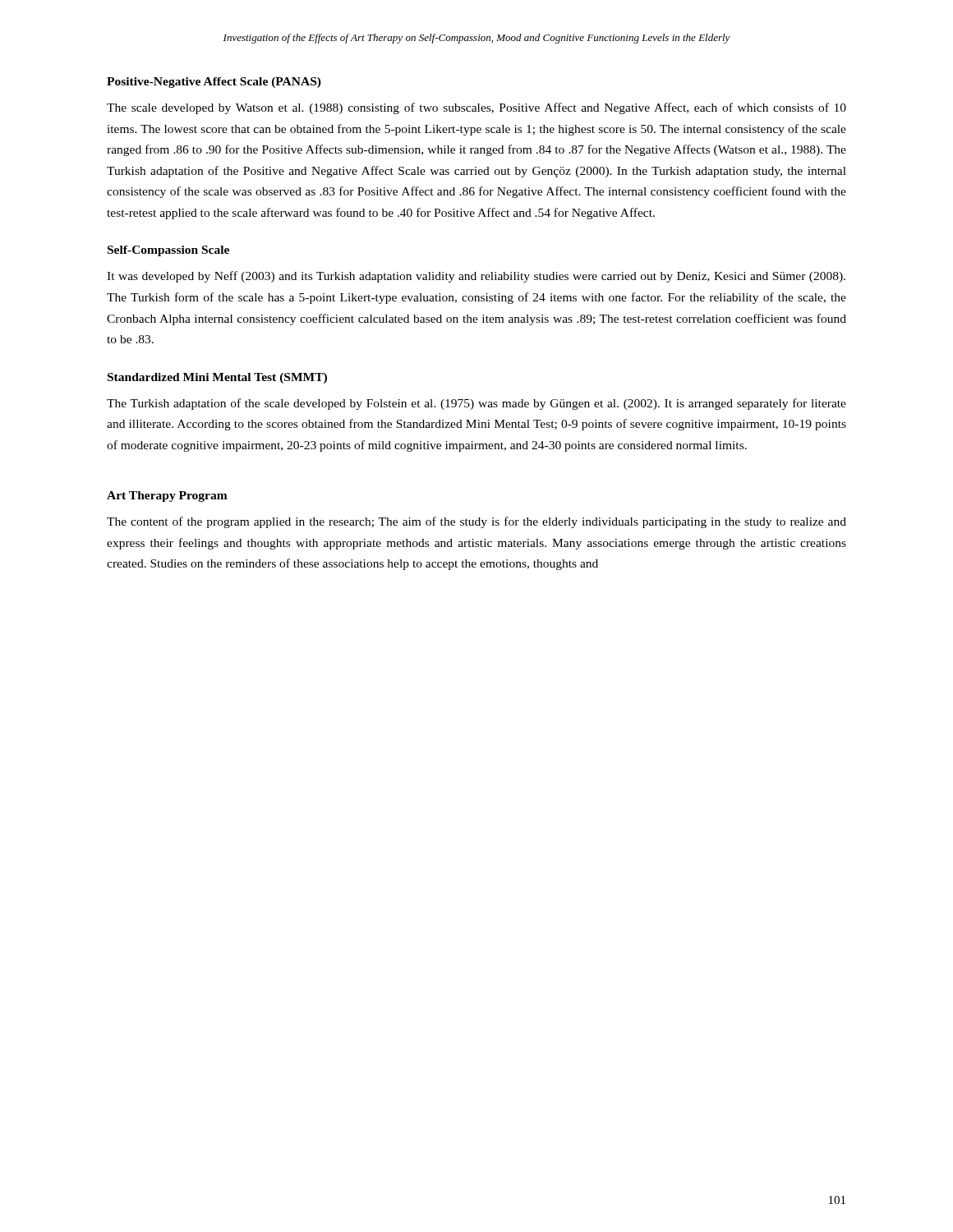Locate the region starting "Self-Compassion Scale"
Screen dimensions: 1232x953
click(x=168, y=250)
